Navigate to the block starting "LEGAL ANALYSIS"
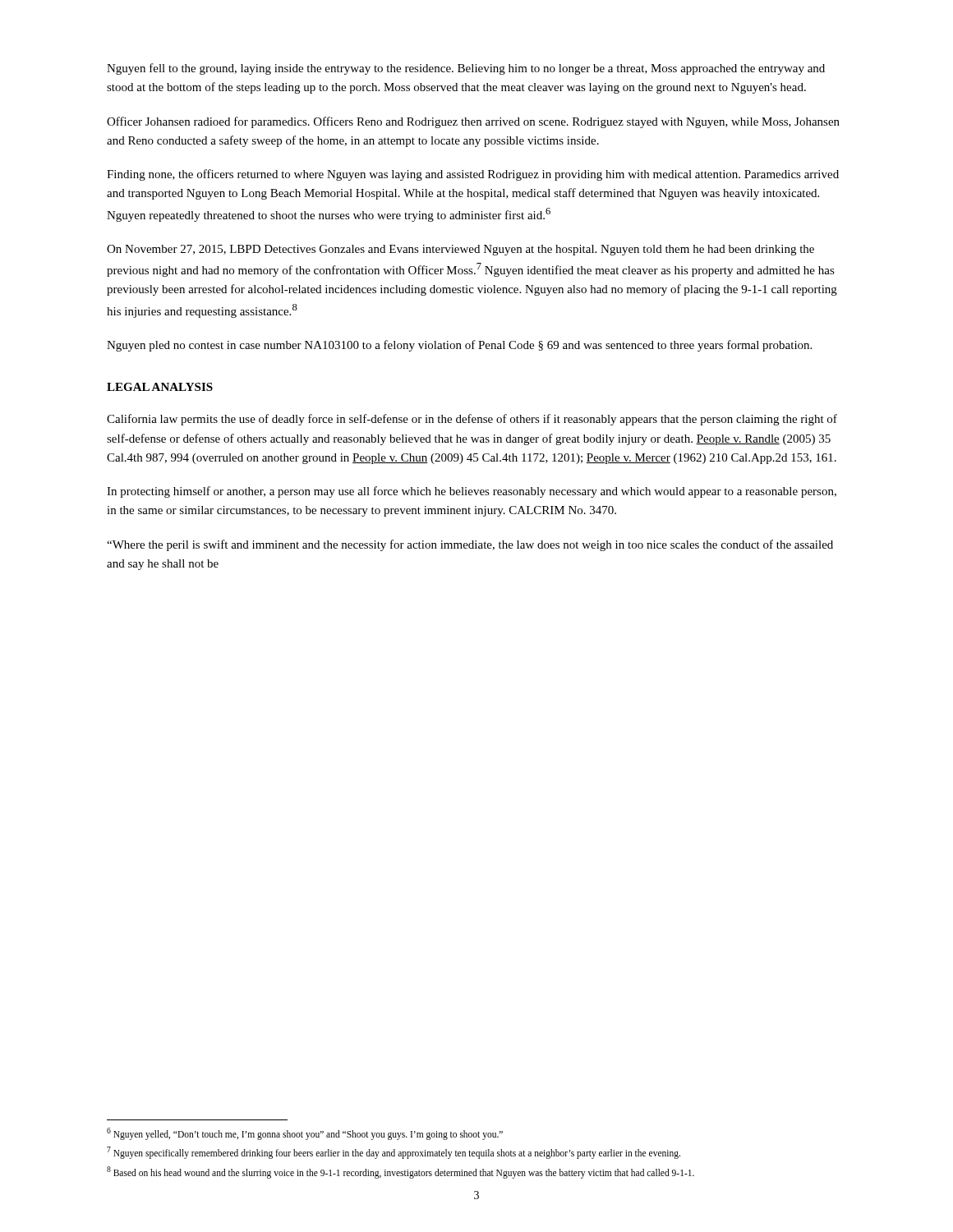The image size is (953, 1232). coord(160,387)
